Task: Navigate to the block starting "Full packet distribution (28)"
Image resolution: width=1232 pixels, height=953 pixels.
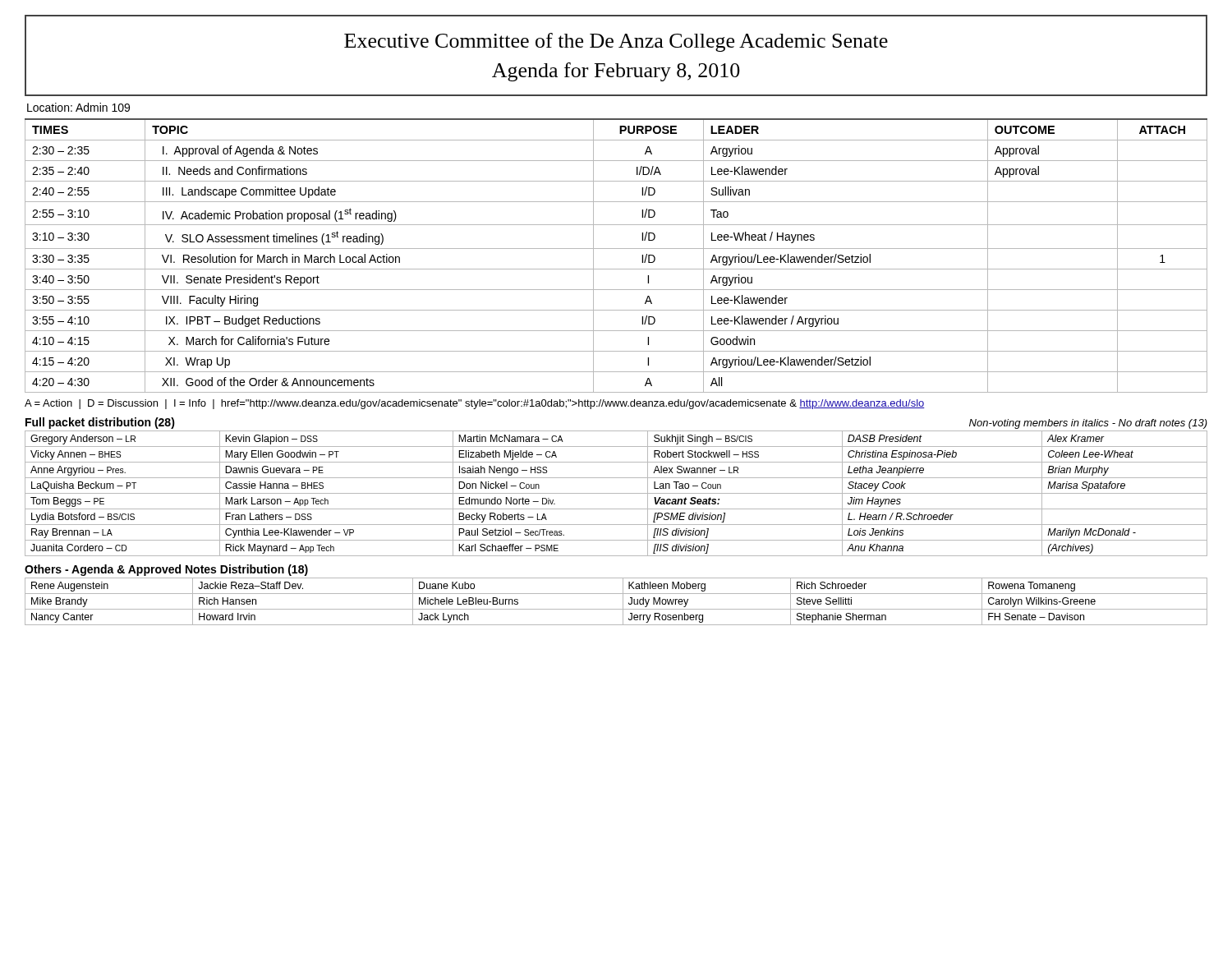Action: tap(100, 422)
